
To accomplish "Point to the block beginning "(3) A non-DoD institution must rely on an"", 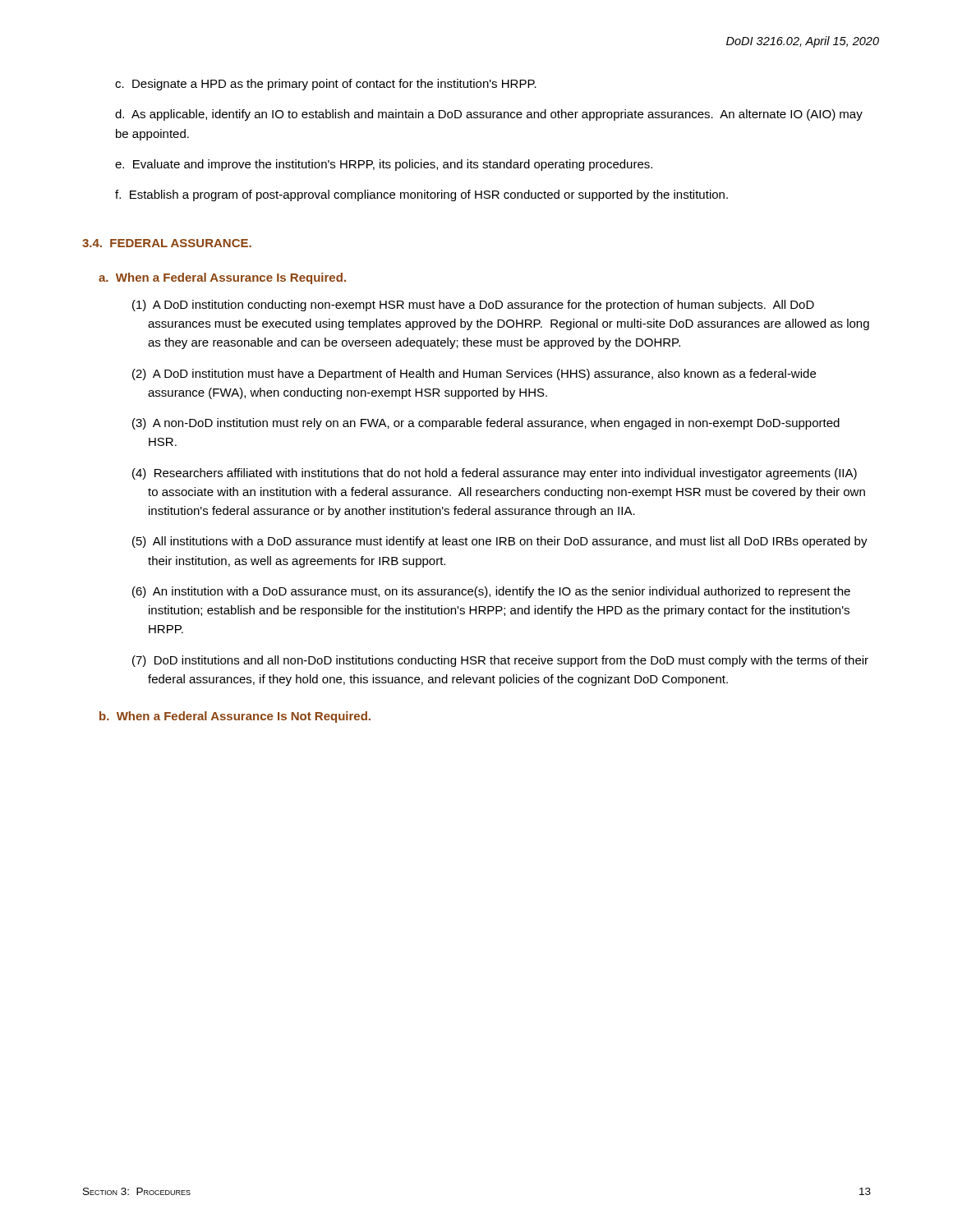I will [486, 432].
